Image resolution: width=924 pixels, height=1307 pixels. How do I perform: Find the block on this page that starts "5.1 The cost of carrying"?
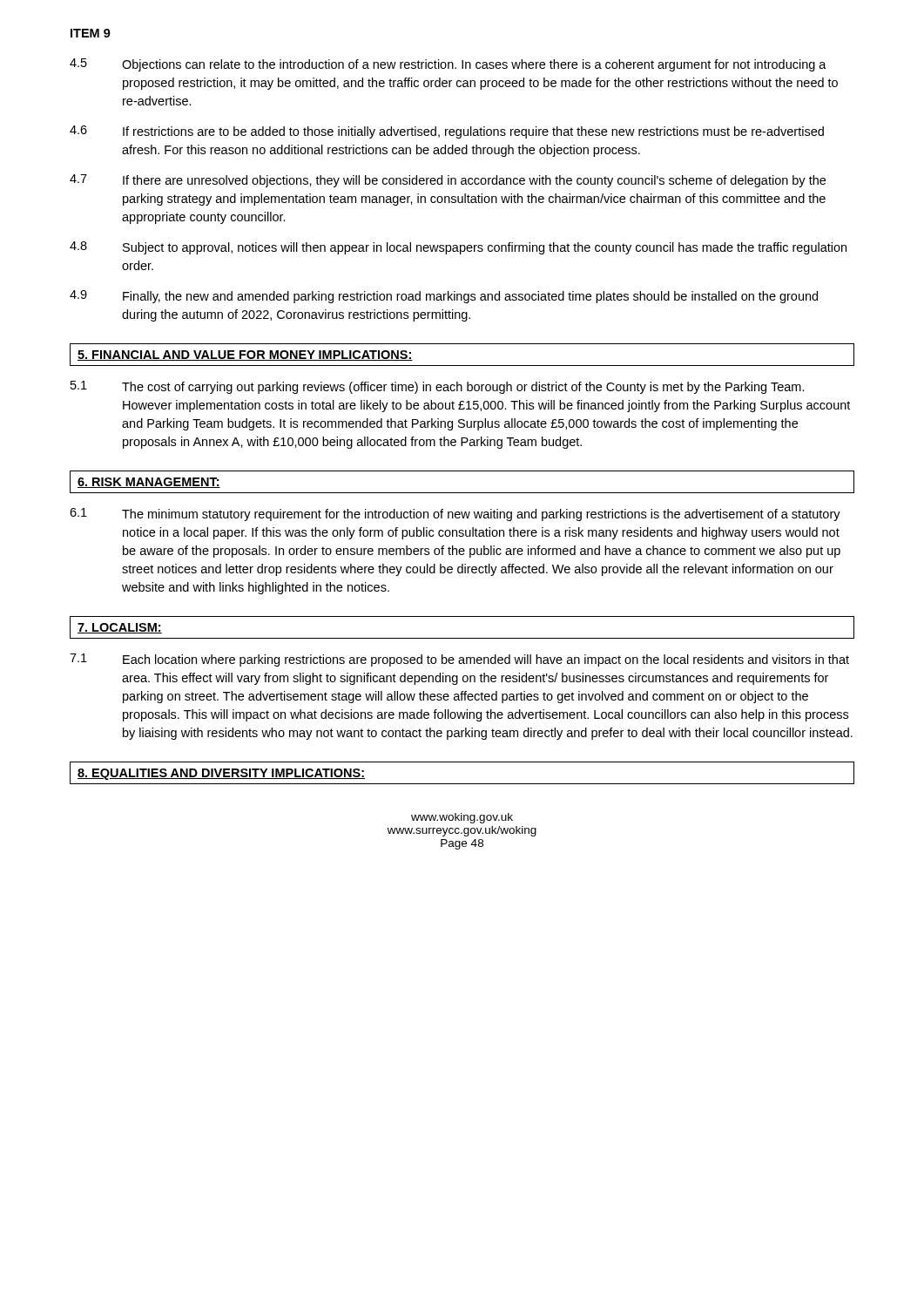(462, 415)
